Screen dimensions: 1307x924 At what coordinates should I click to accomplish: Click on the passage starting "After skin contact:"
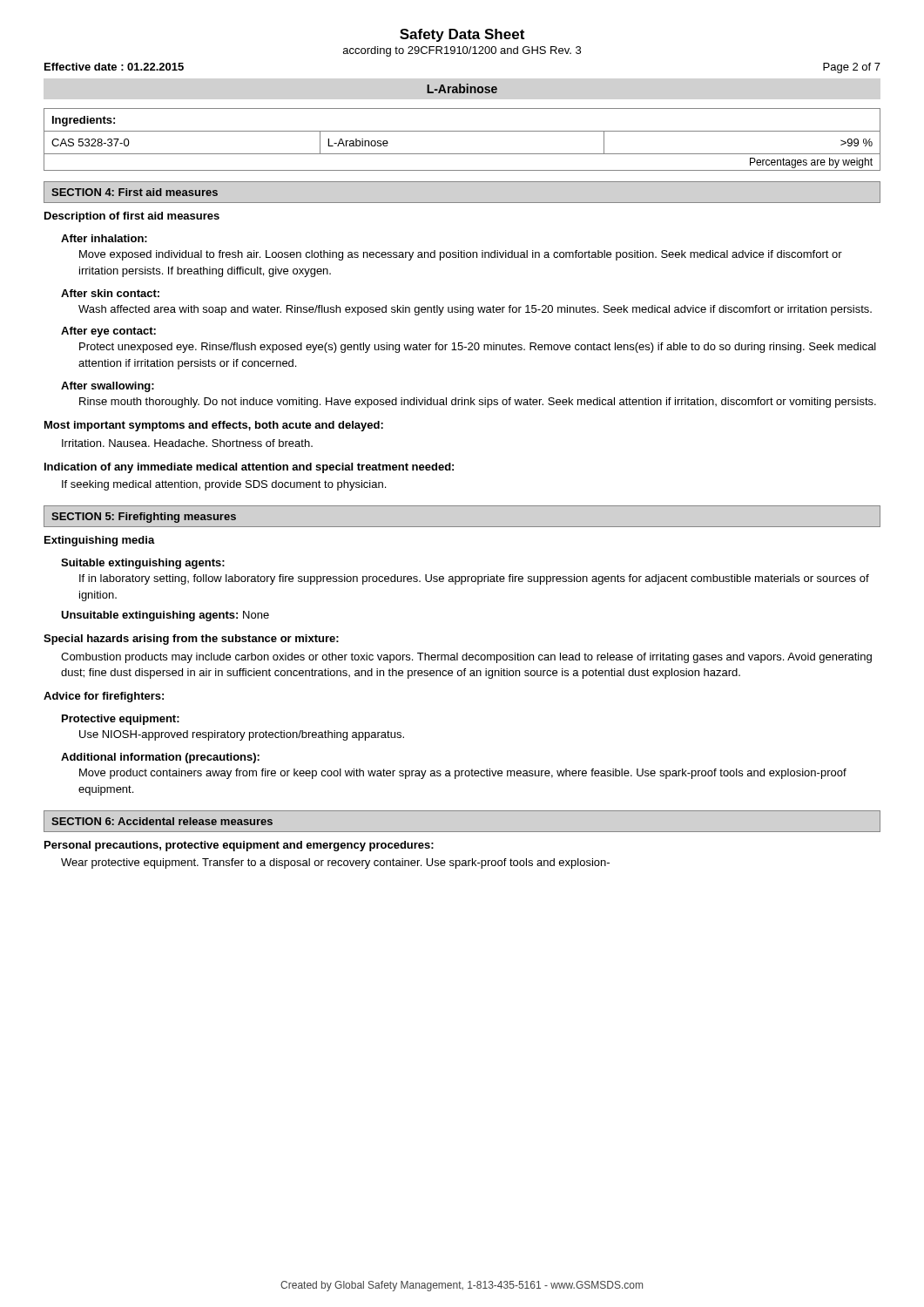(x=111, y=293)
